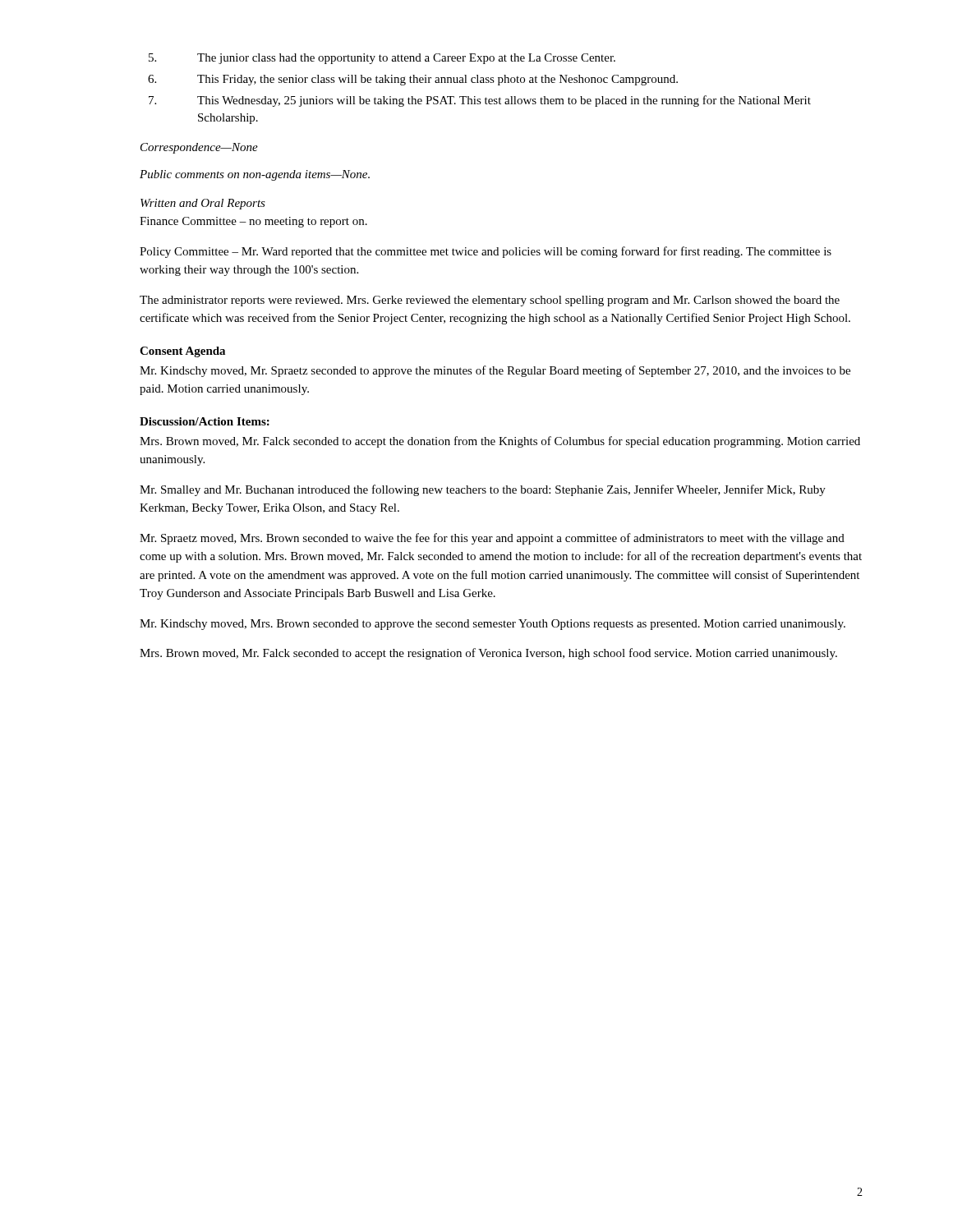Click on the text block with the text "Mr. Kindschy moved, Mr. Spraetz"
953x1232 pixels.
click(x=495, y=379)
